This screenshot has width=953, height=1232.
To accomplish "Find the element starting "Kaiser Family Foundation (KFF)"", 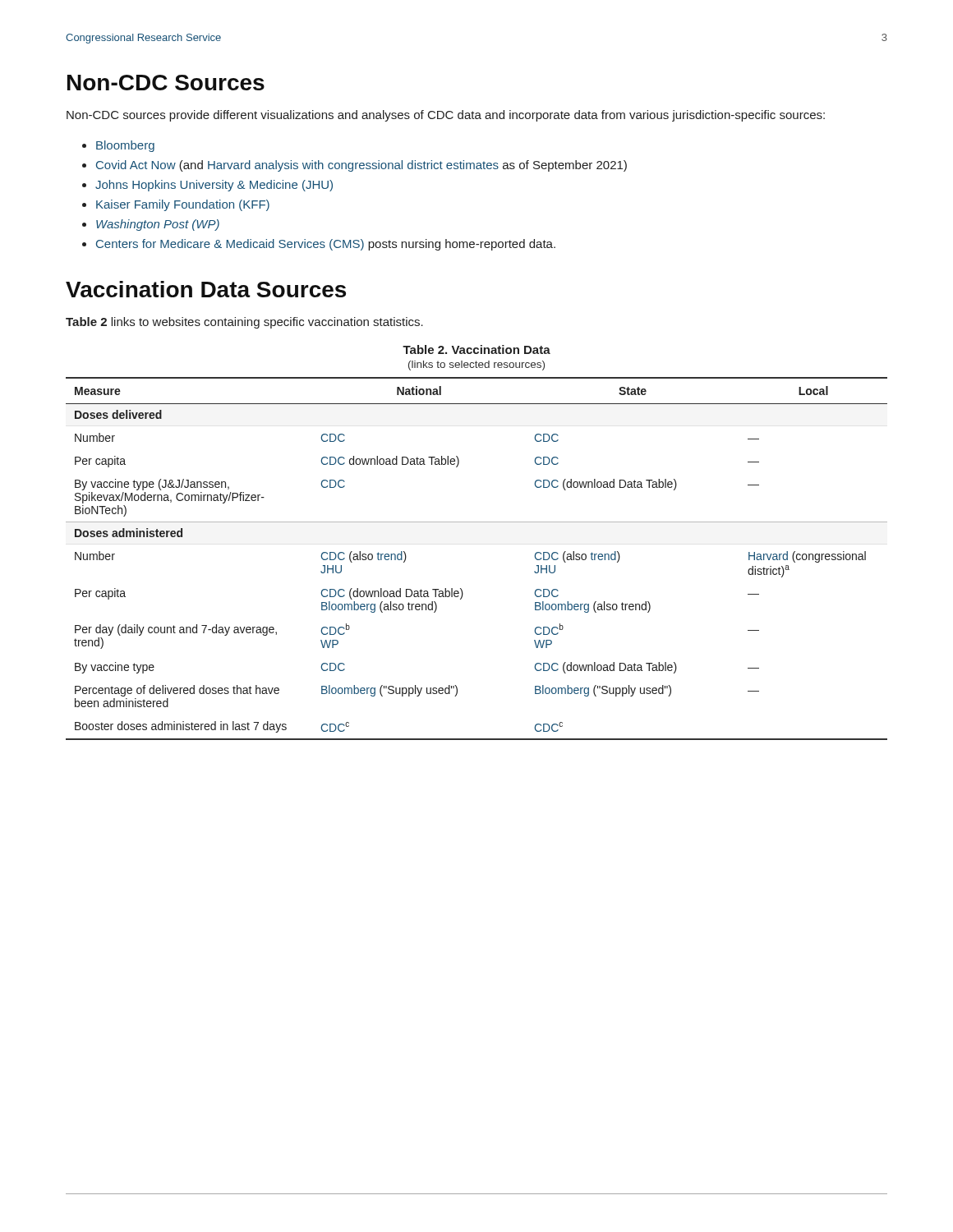I will click(x=183, y=204).
